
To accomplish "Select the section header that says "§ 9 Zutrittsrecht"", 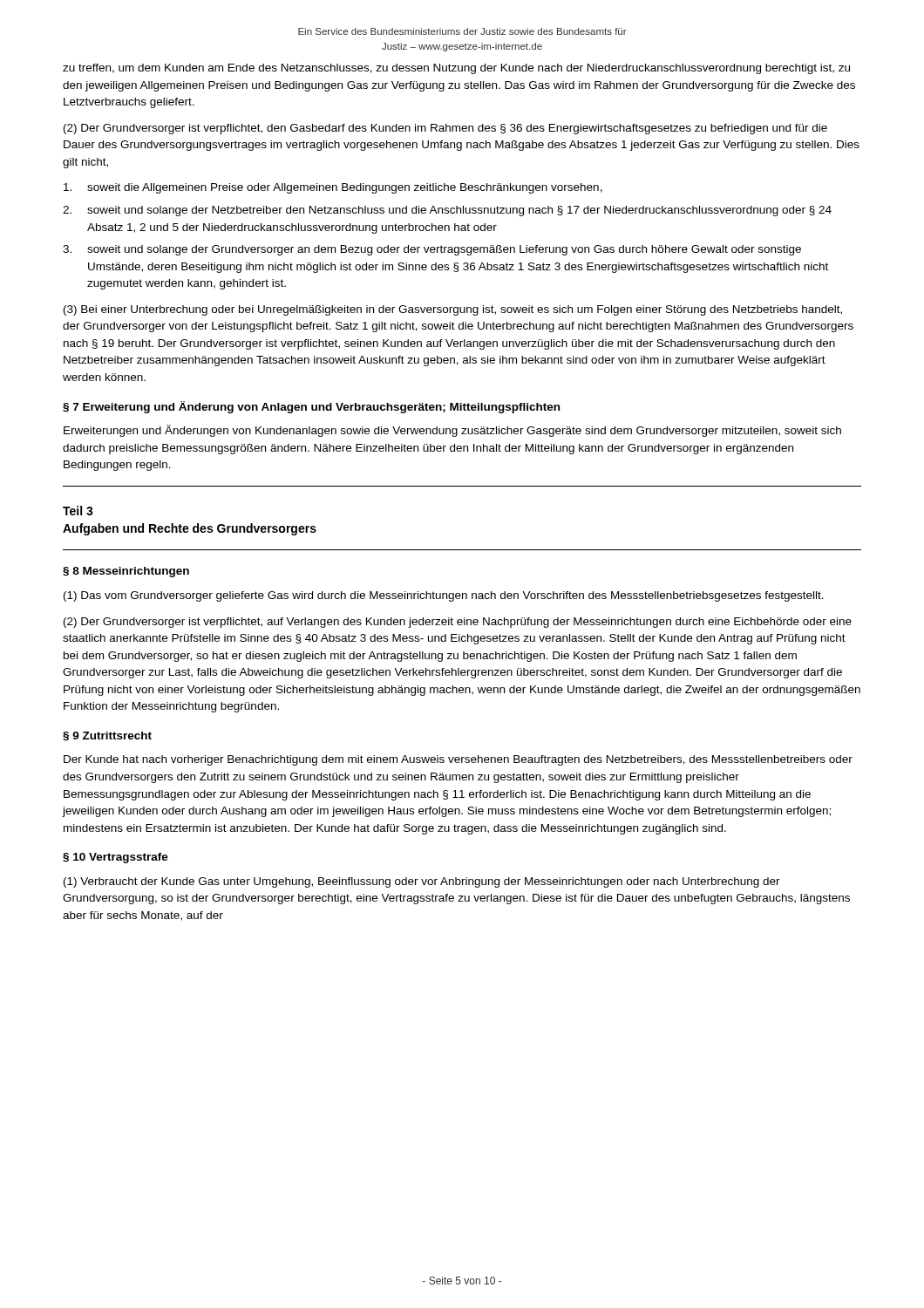I will coord(107,735).
